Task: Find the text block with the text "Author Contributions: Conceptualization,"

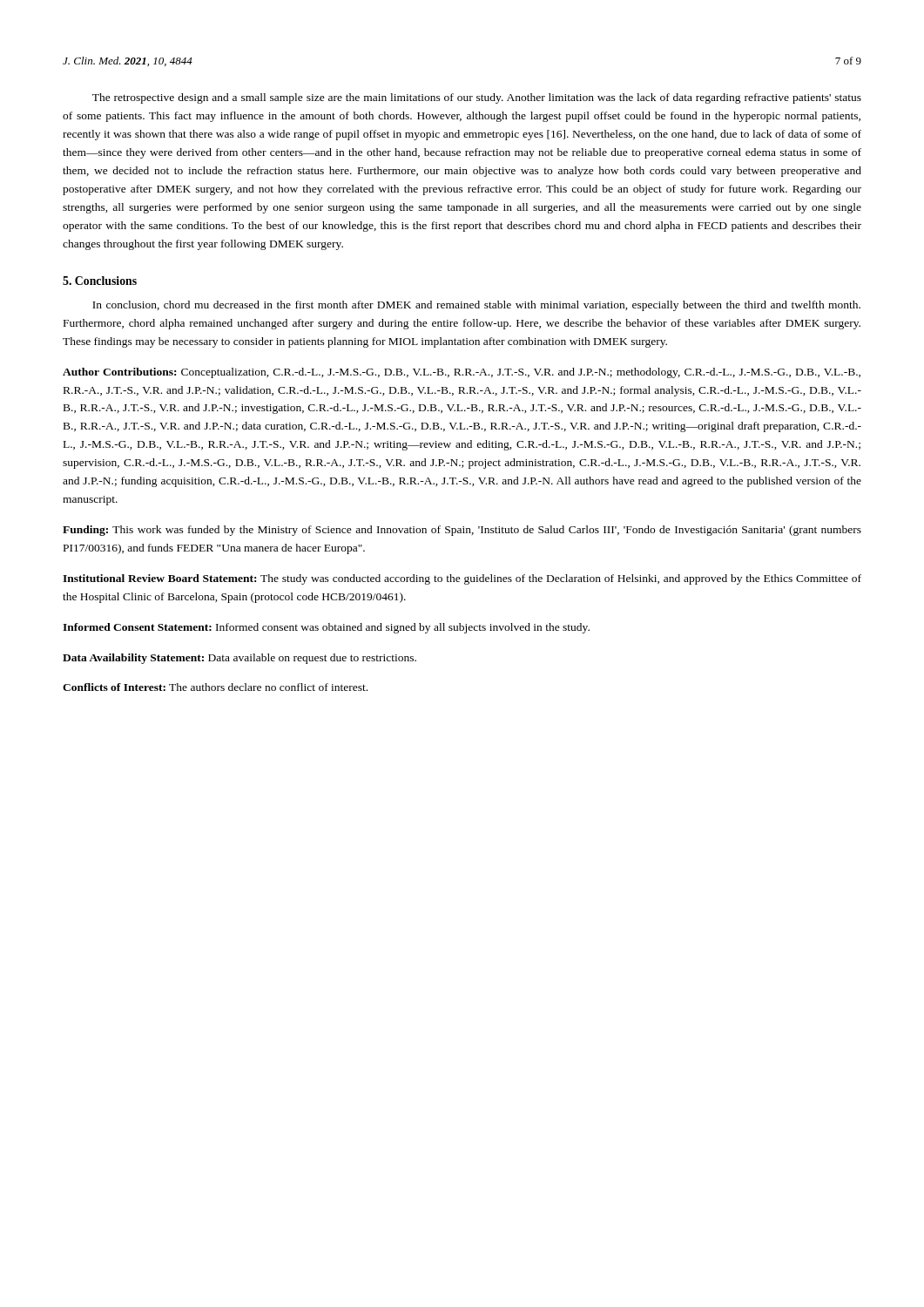Action: tap(462, 436)
